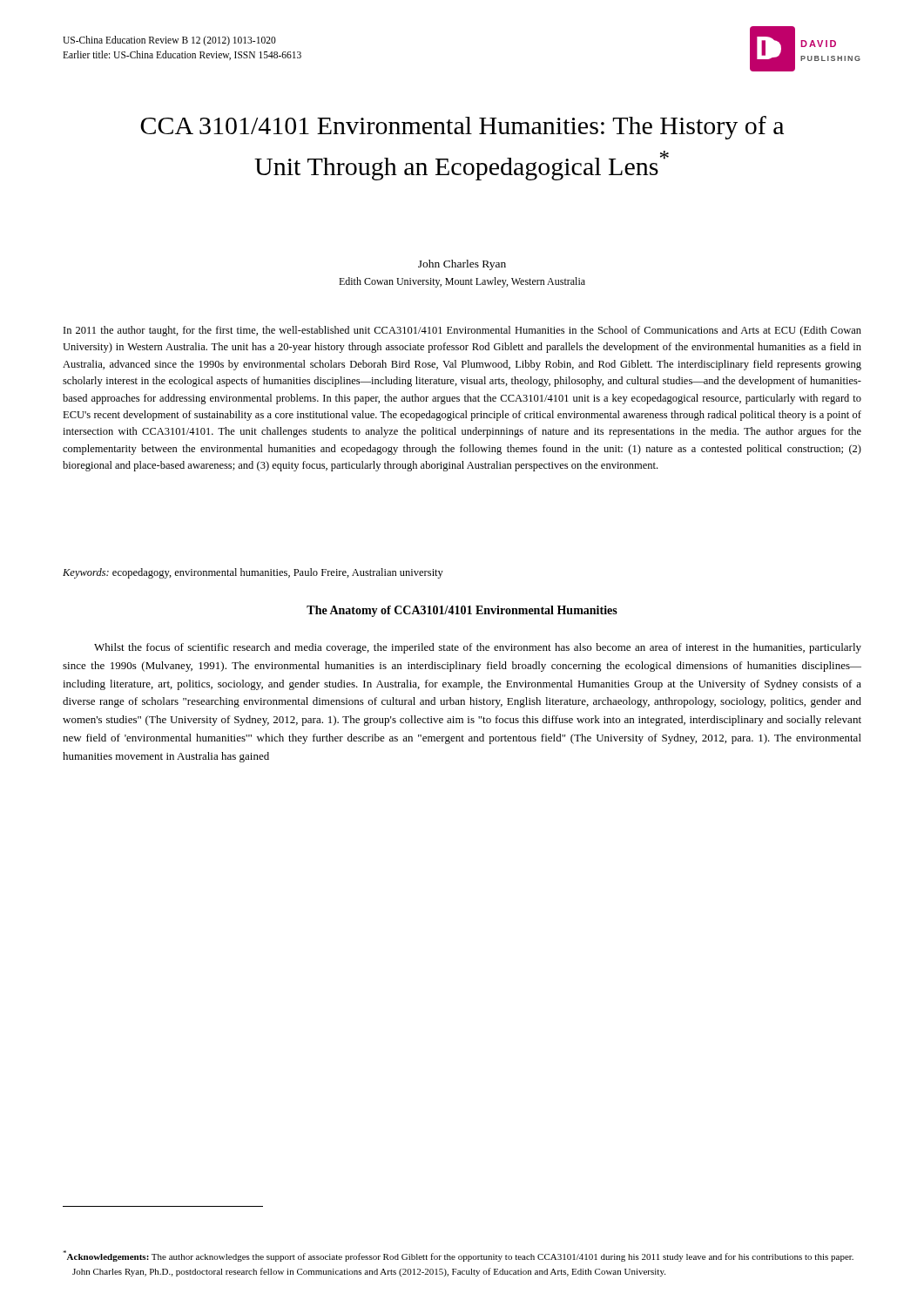Find the logo

pos(805,55)
